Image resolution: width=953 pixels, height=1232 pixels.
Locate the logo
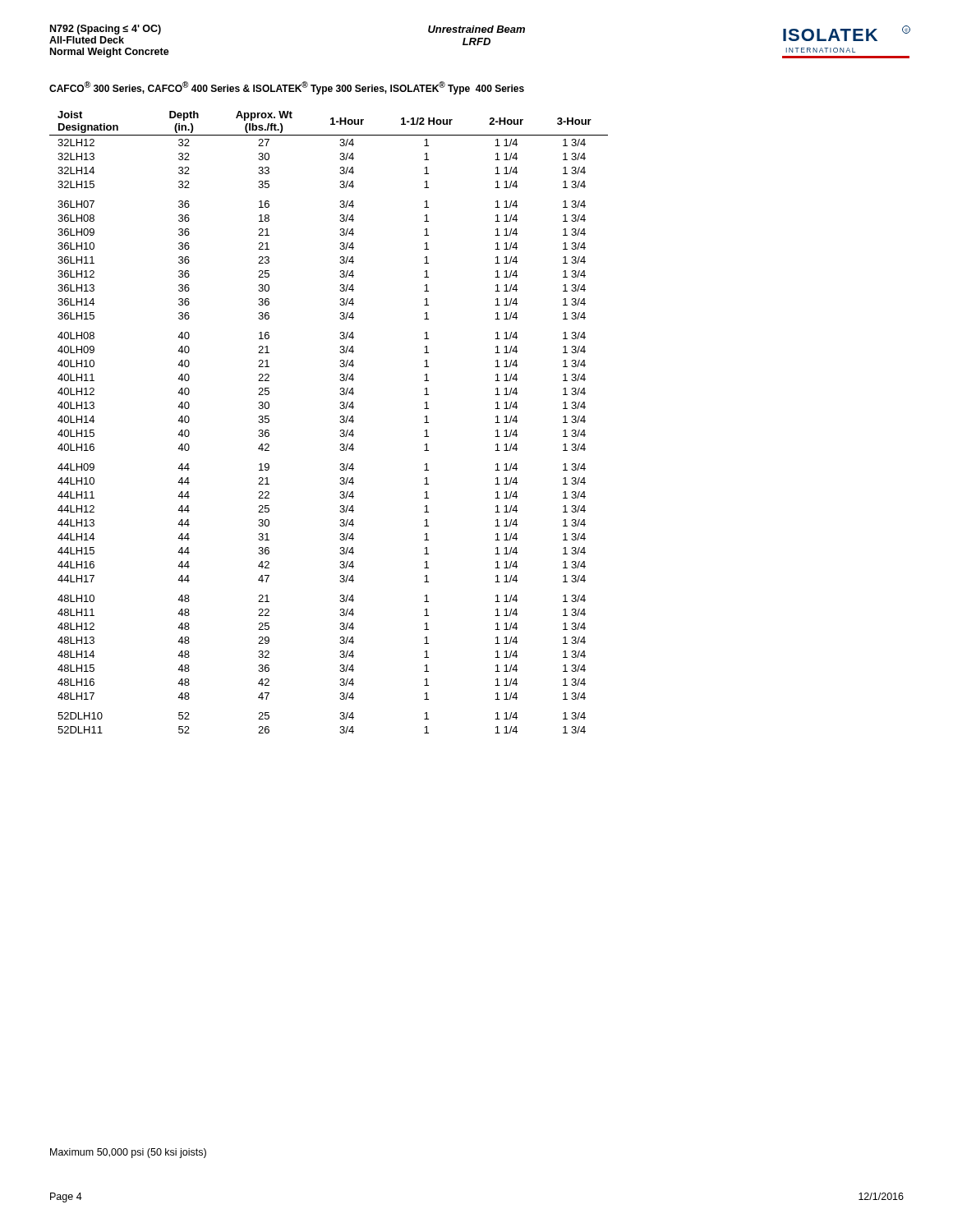[848, 47]
